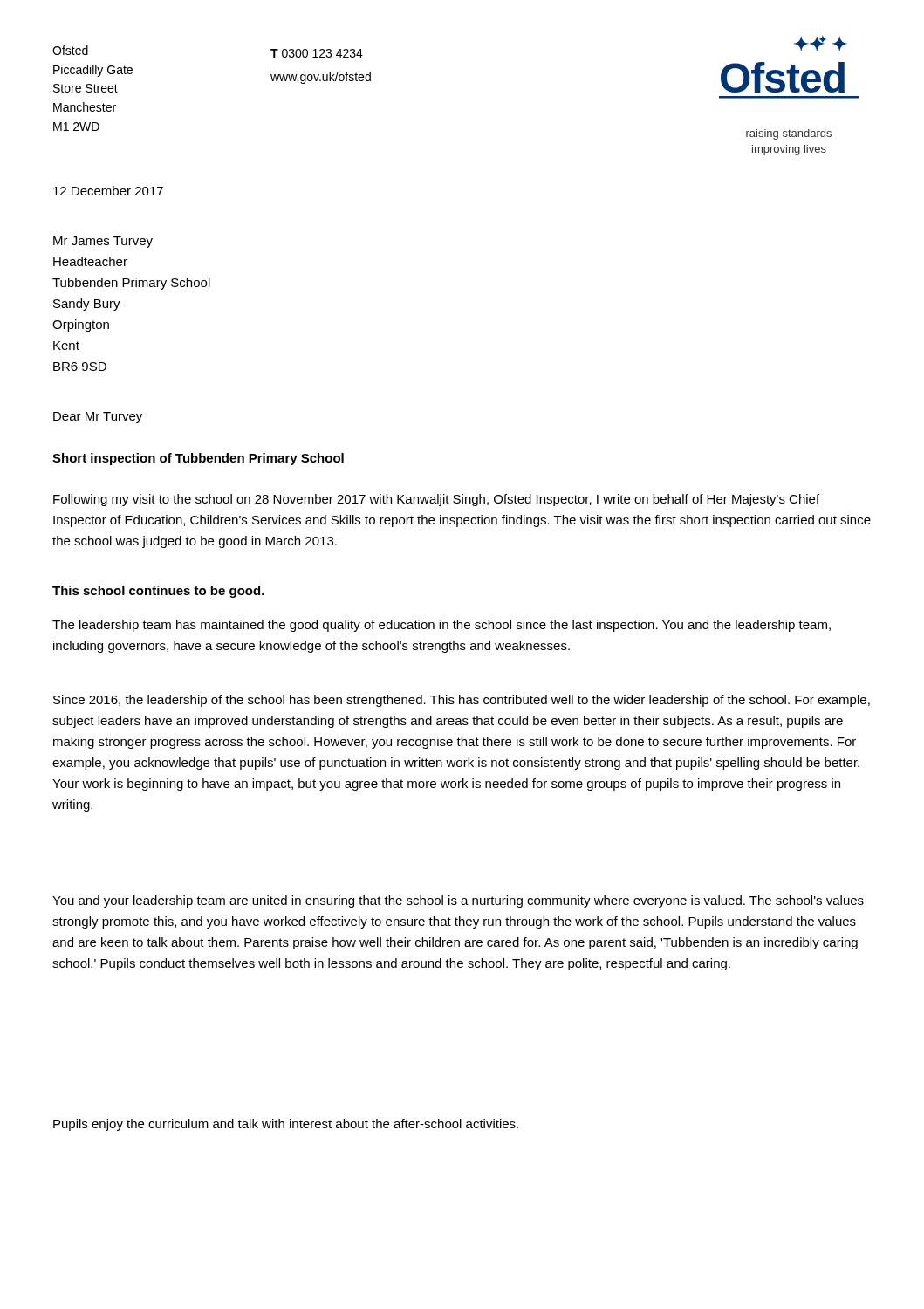Point to the block beginning "Mr James Turvey Headteacher Tubbenden Primary"
Viewport: 924px width, 1309px height.
point(131,303)
